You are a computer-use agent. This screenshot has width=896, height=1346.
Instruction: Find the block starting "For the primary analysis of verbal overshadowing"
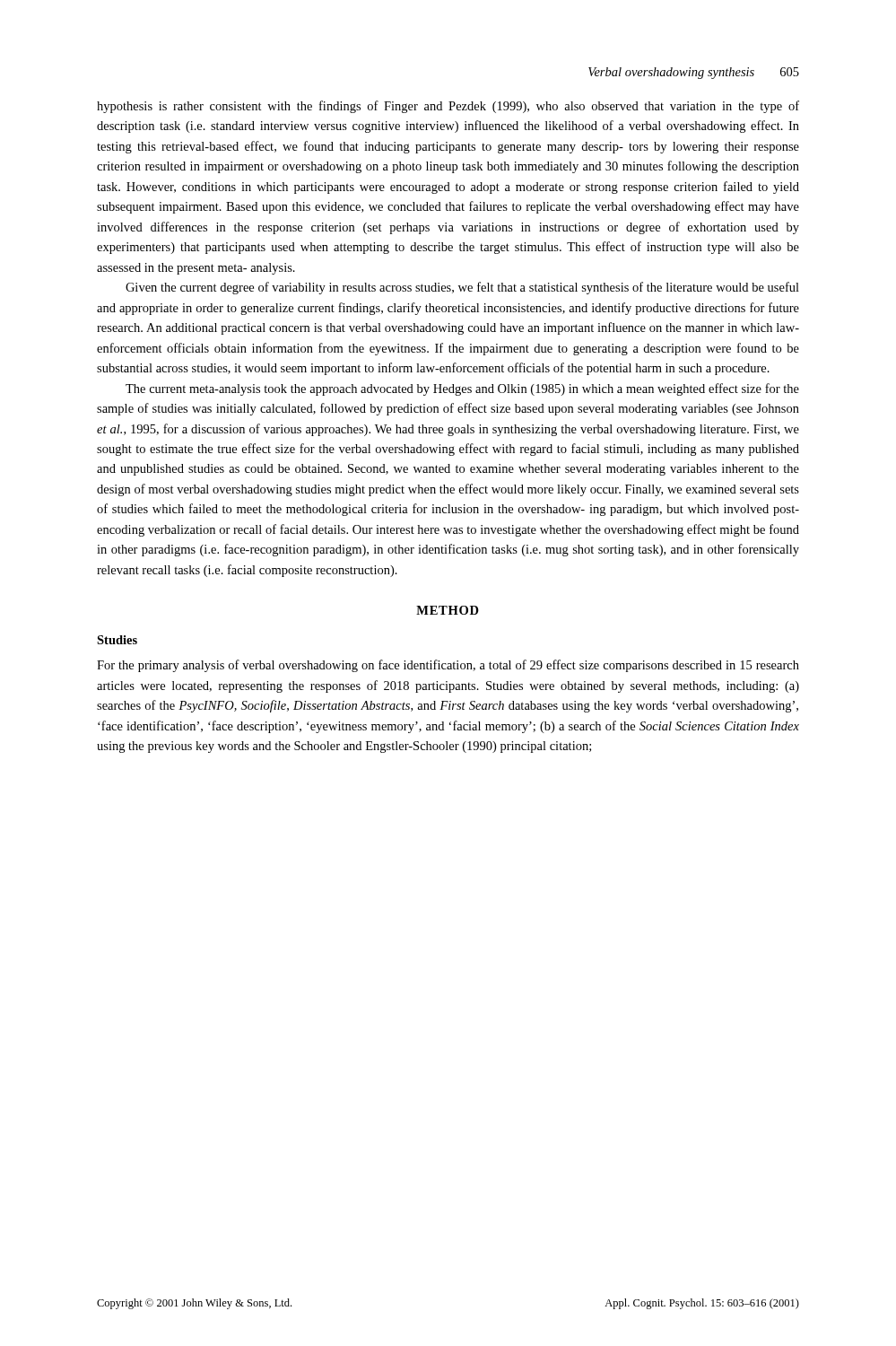(x=448, y=706)
